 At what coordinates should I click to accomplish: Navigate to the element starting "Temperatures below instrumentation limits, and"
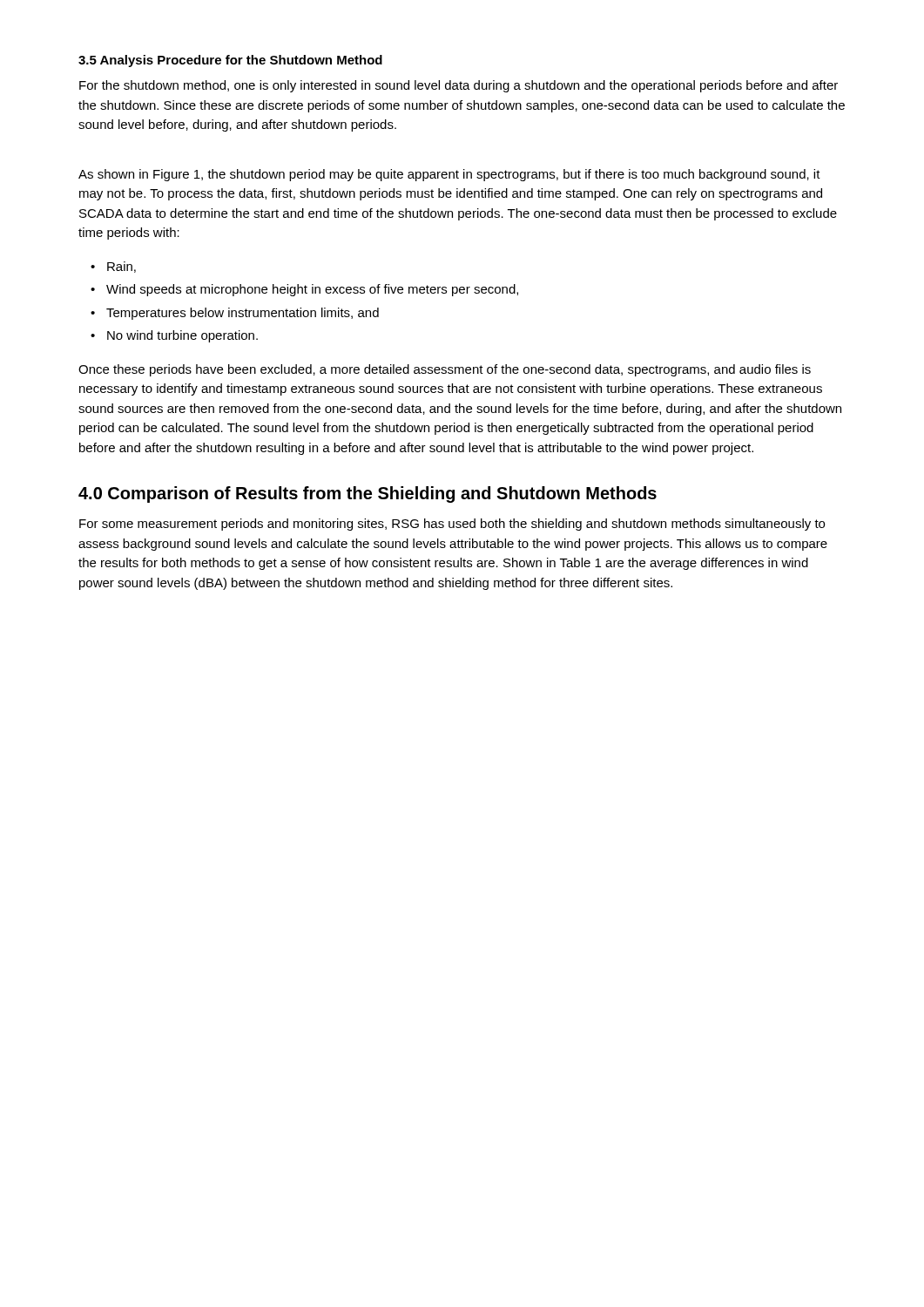click(x=243, y=312)
